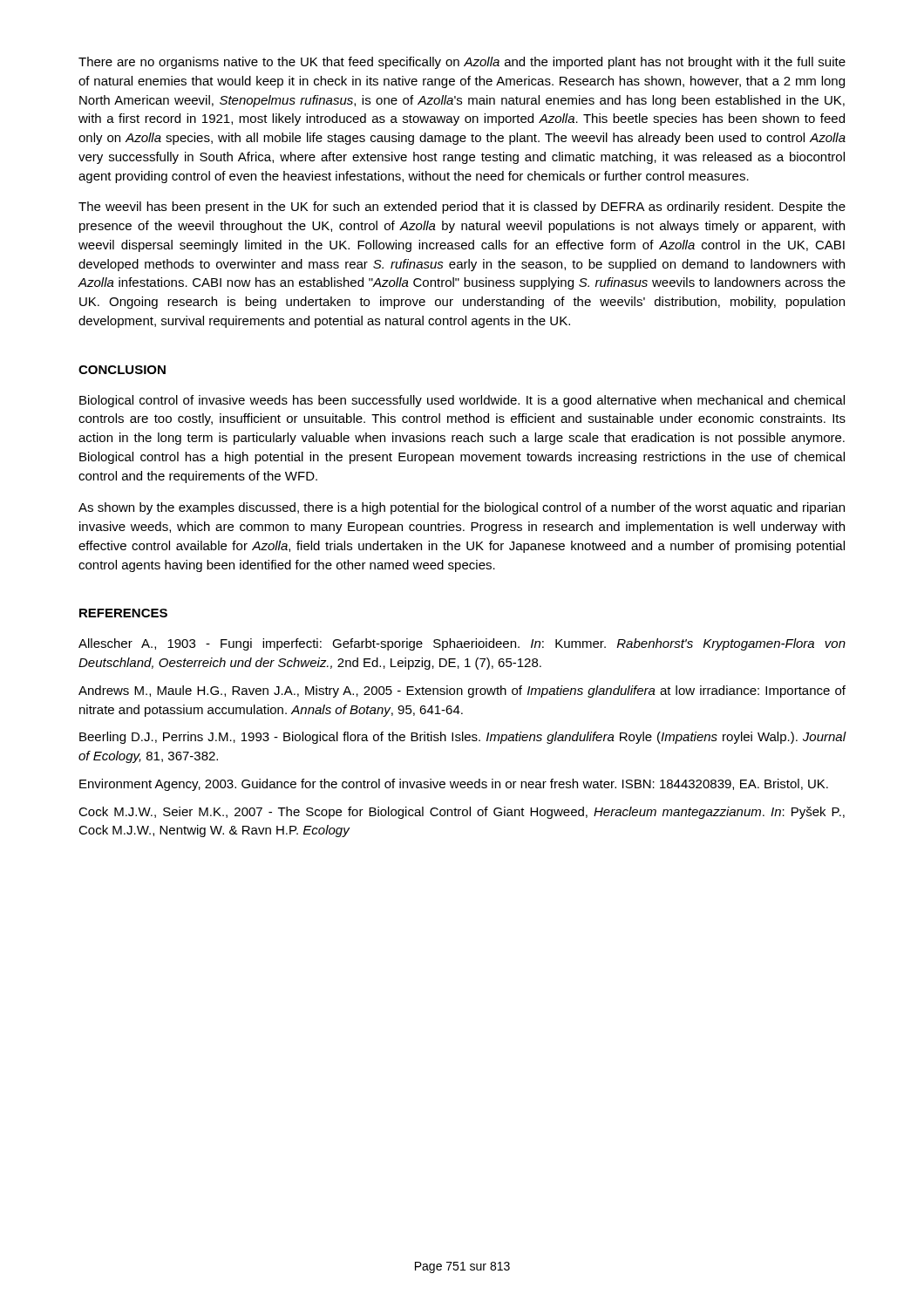Locate the block of text that opens with "Cock M.J.W., Seier M.K., 2007"
Image resolution: width=924 pixels, height=1308 pixels.
coord(462,820)
